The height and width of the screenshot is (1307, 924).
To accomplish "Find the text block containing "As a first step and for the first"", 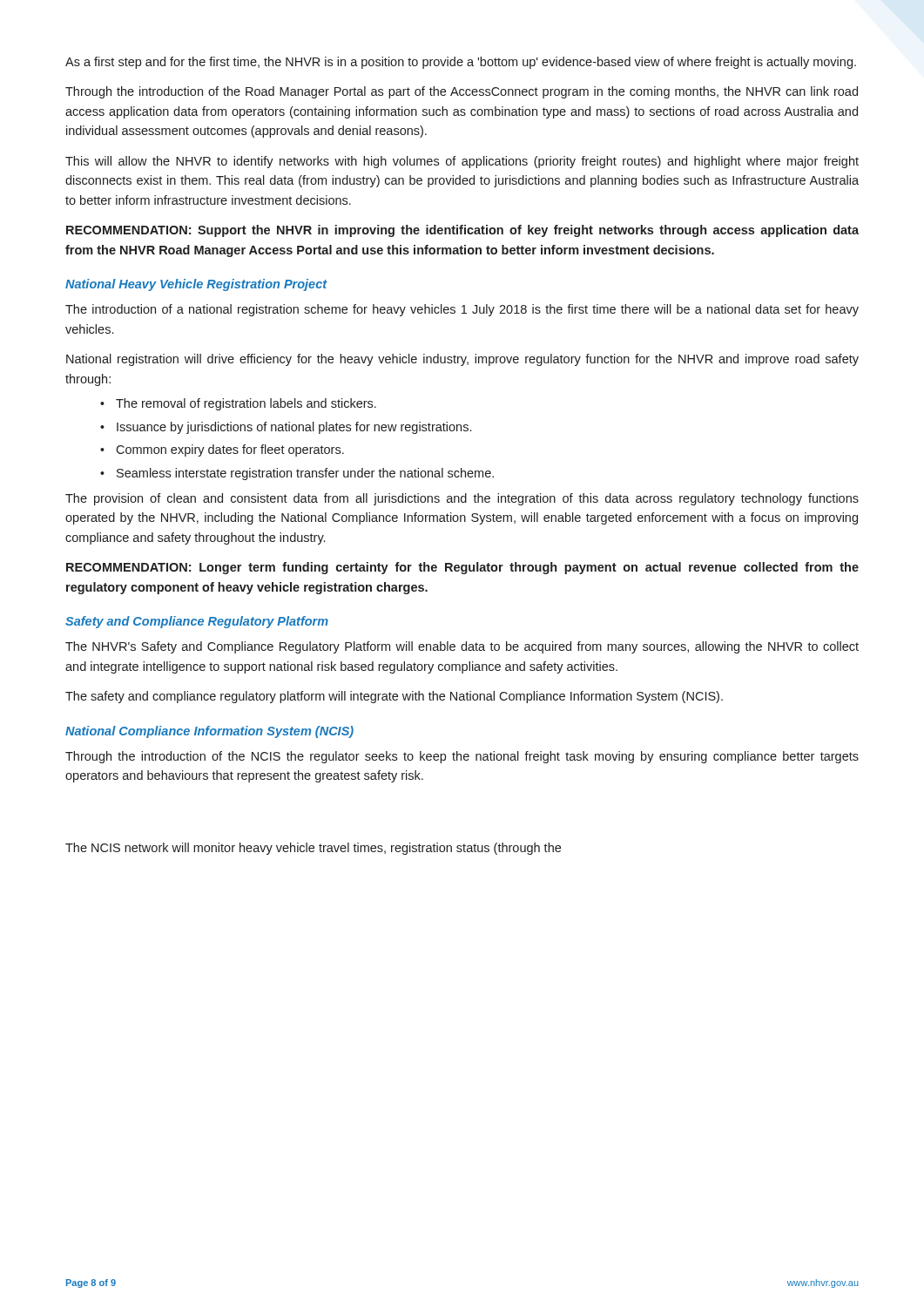I will click(x=461, y=62).
